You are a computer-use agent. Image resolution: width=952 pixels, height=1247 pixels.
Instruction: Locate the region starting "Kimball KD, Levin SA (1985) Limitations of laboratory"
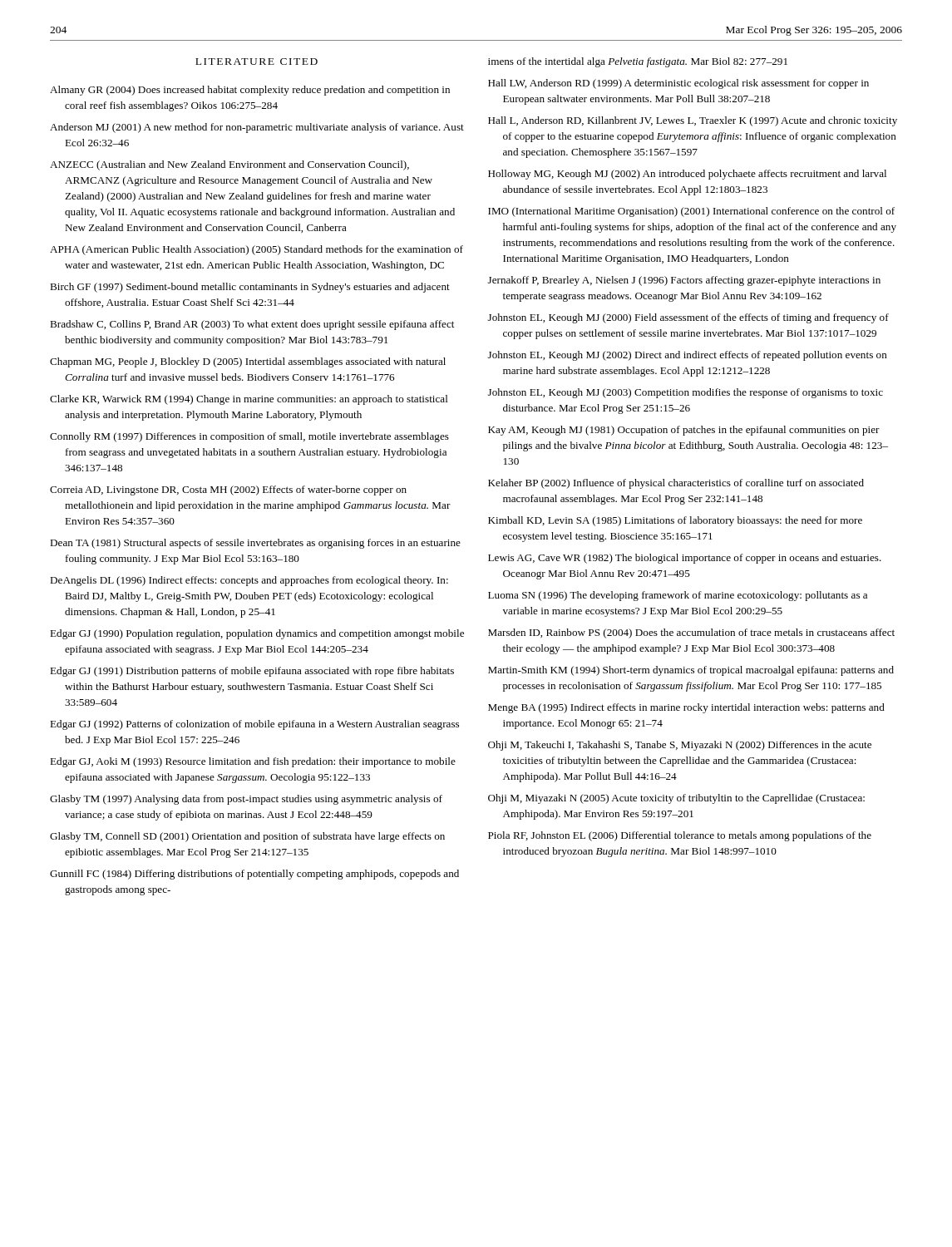[x=675, y=528]
